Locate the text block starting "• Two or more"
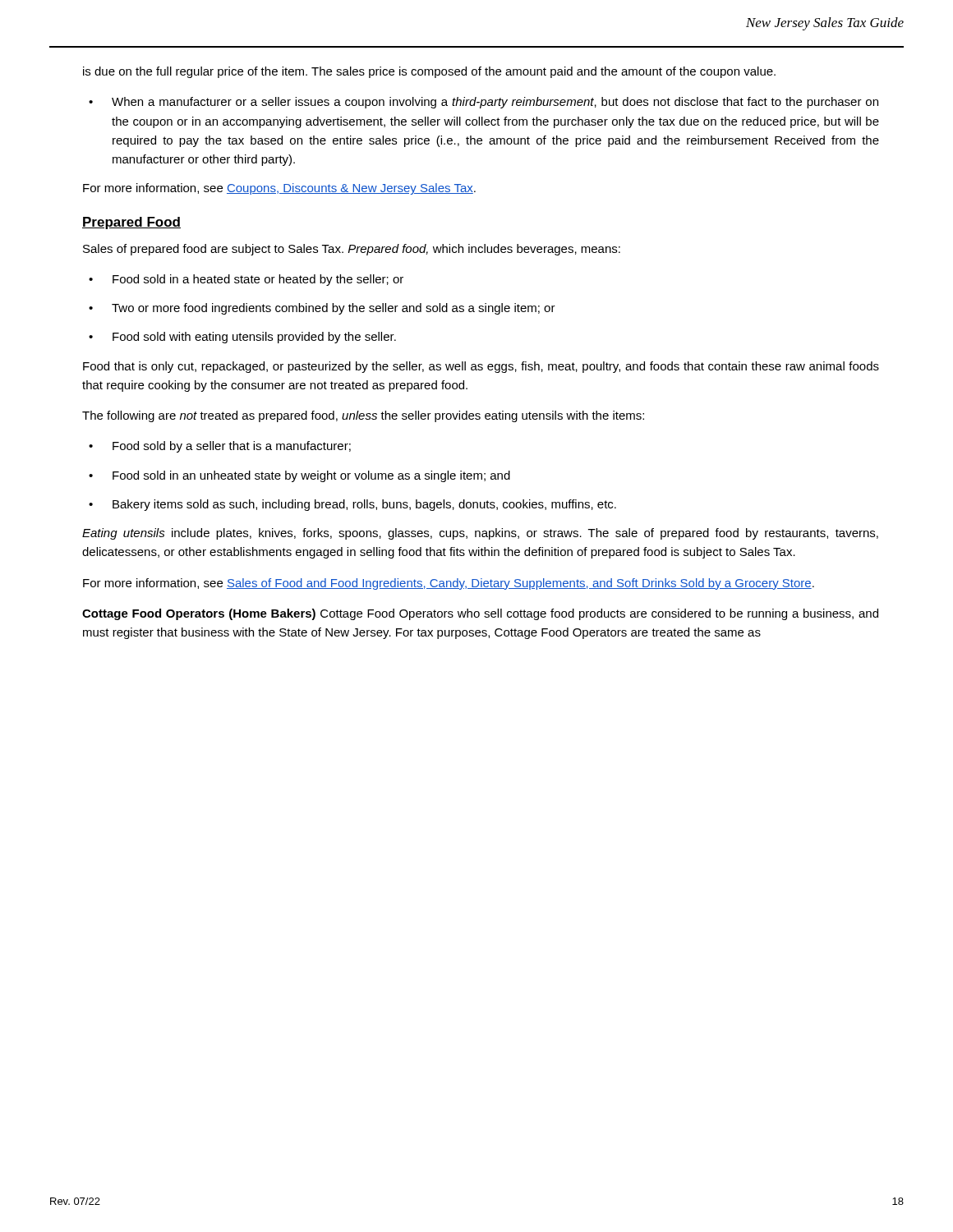This screenshot has height=1232, width=953. pos(481,308)
